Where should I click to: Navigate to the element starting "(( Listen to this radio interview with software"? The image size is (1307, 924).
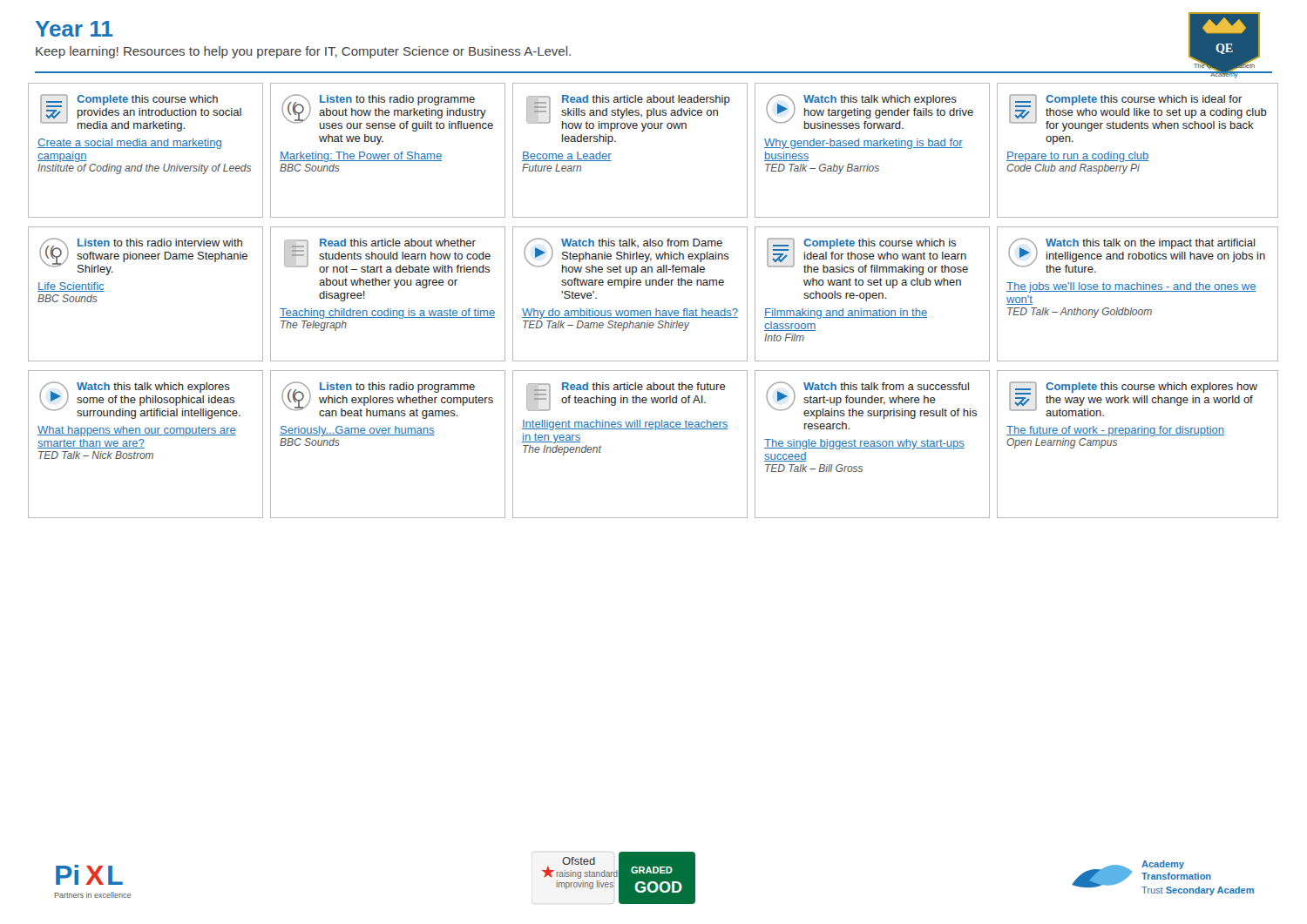[x=146, y=270]
